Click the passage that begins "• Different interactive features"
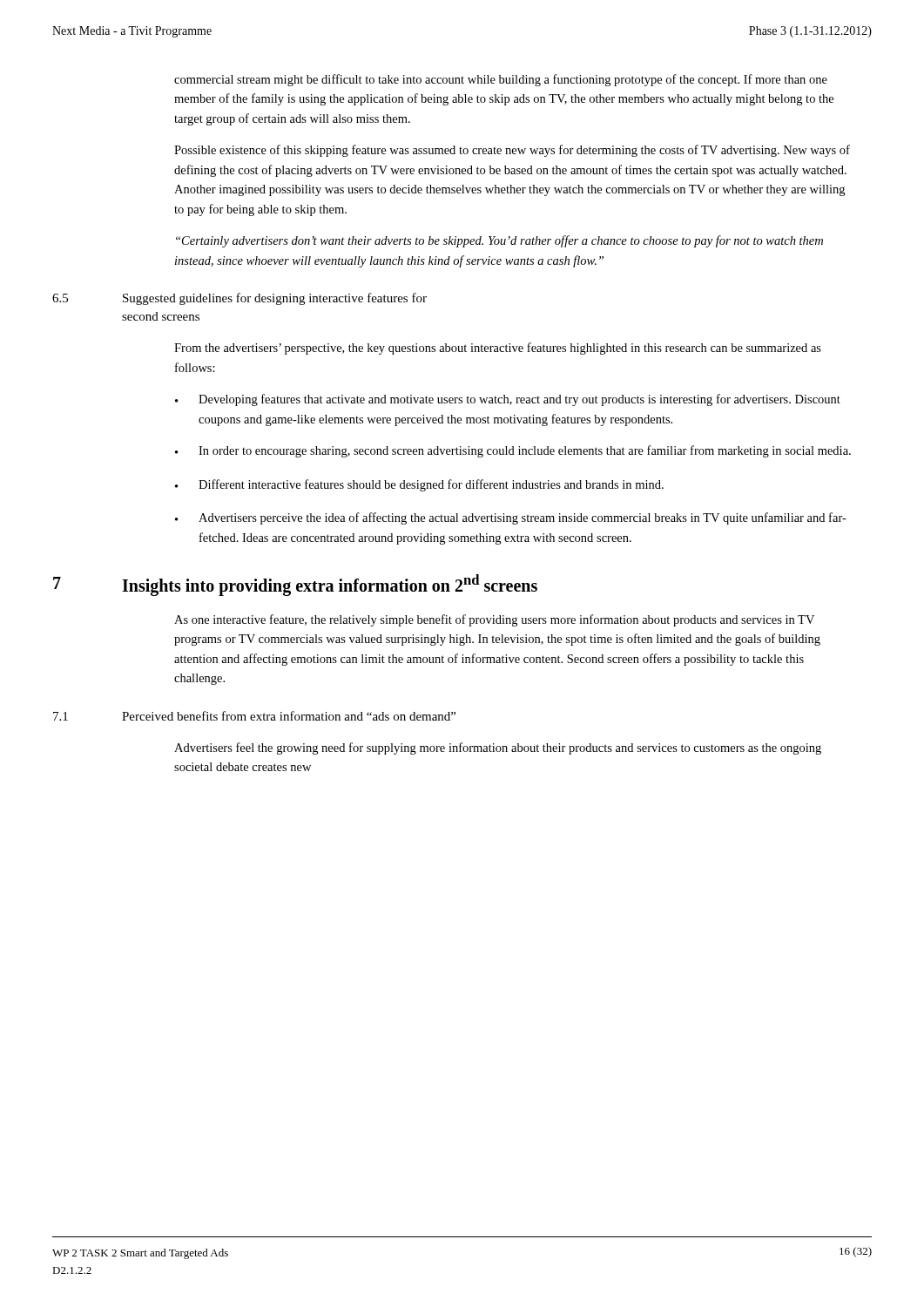 click(x=419, y=485)
